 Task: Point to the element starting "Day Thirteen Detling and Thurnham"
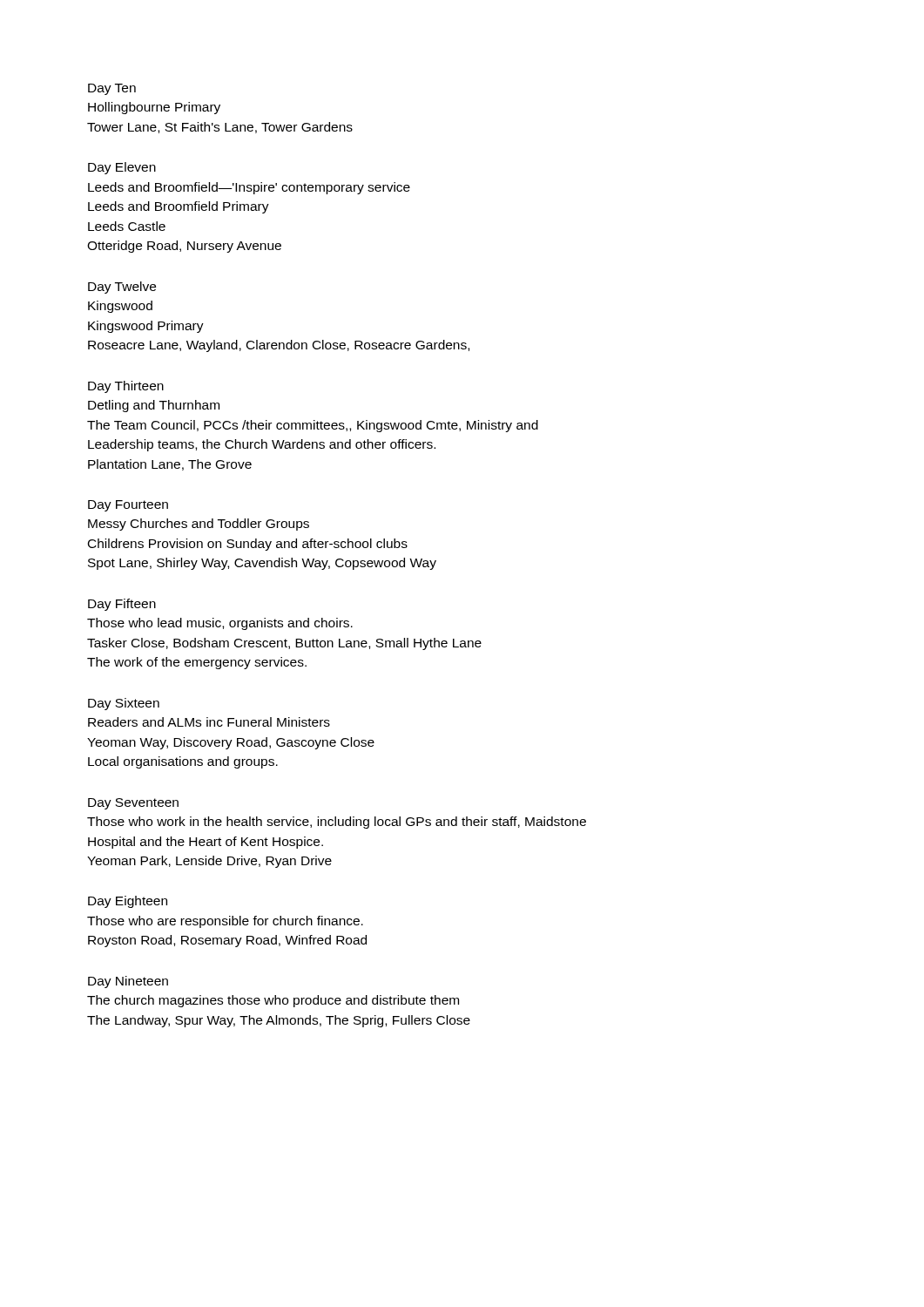point(313,424)
